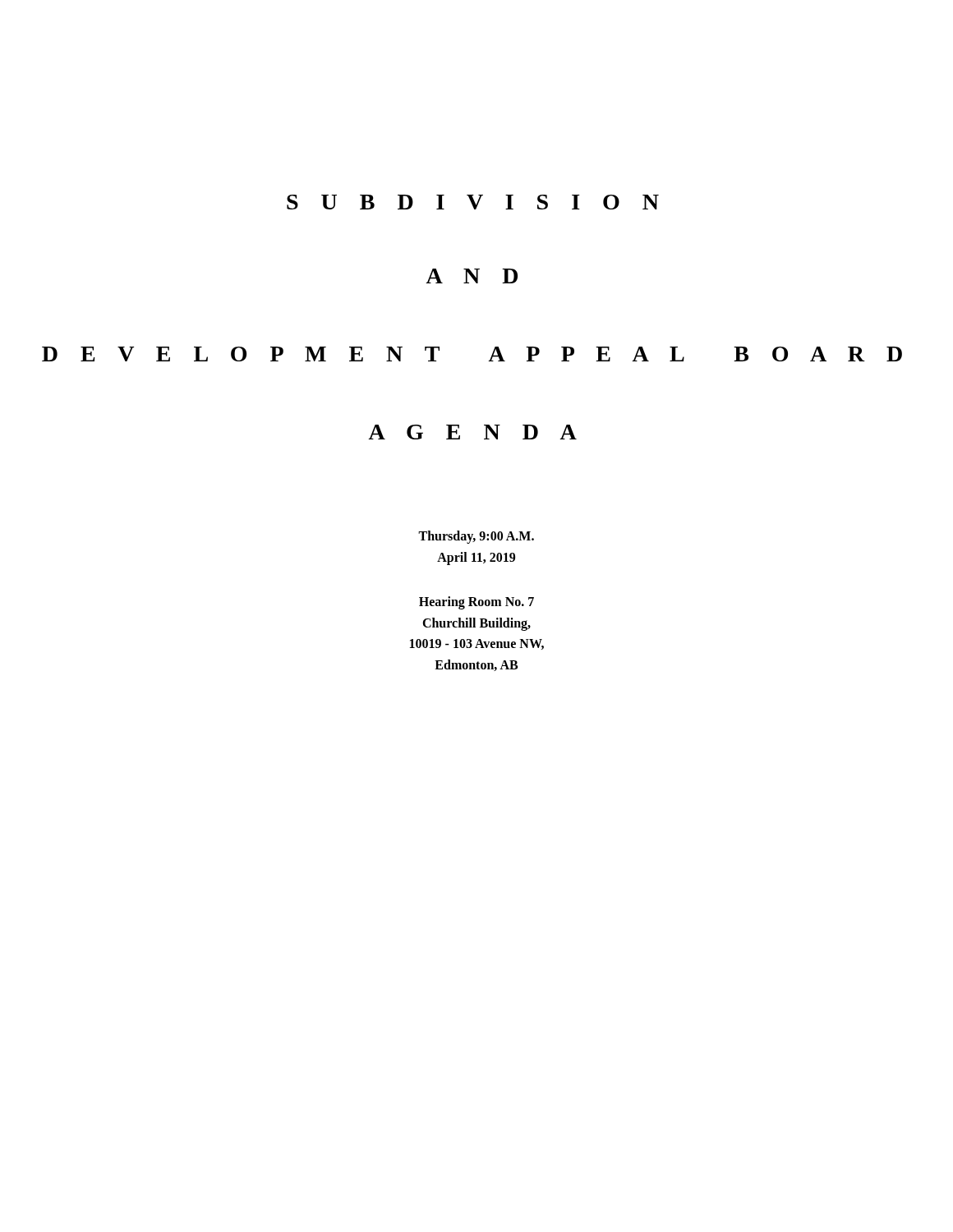Find the title on this page that starts "S U B D I V I S"
953x1232 pixels.
coord(476,202)
